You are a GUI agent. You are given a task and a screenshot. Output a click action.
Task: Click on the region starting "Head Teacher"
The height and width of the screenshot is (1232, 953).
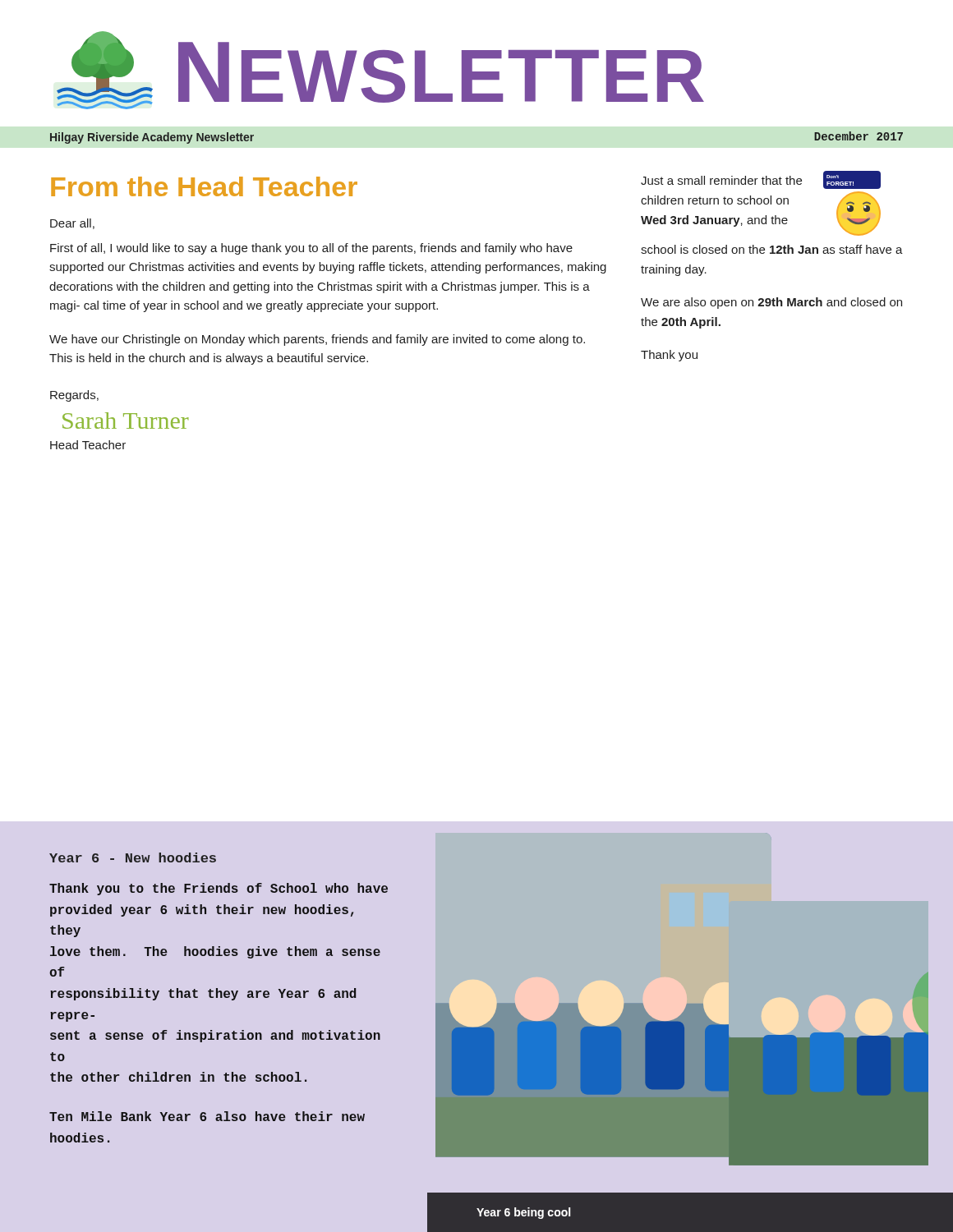tap(88, 444)
